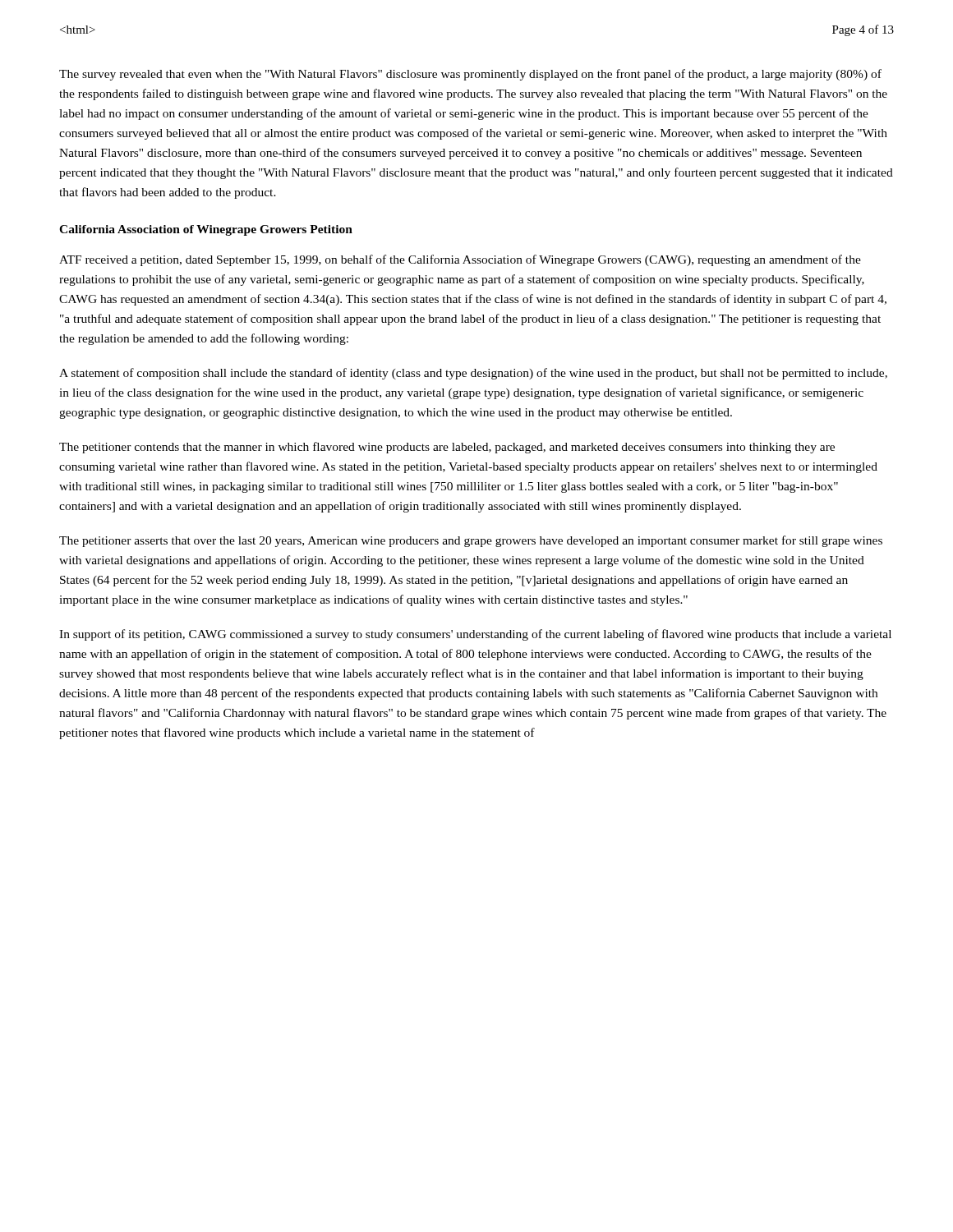Find "California Association of Winegrape Growers Petition" on this page
This screenshot has height=1232, width=953.
206,229
